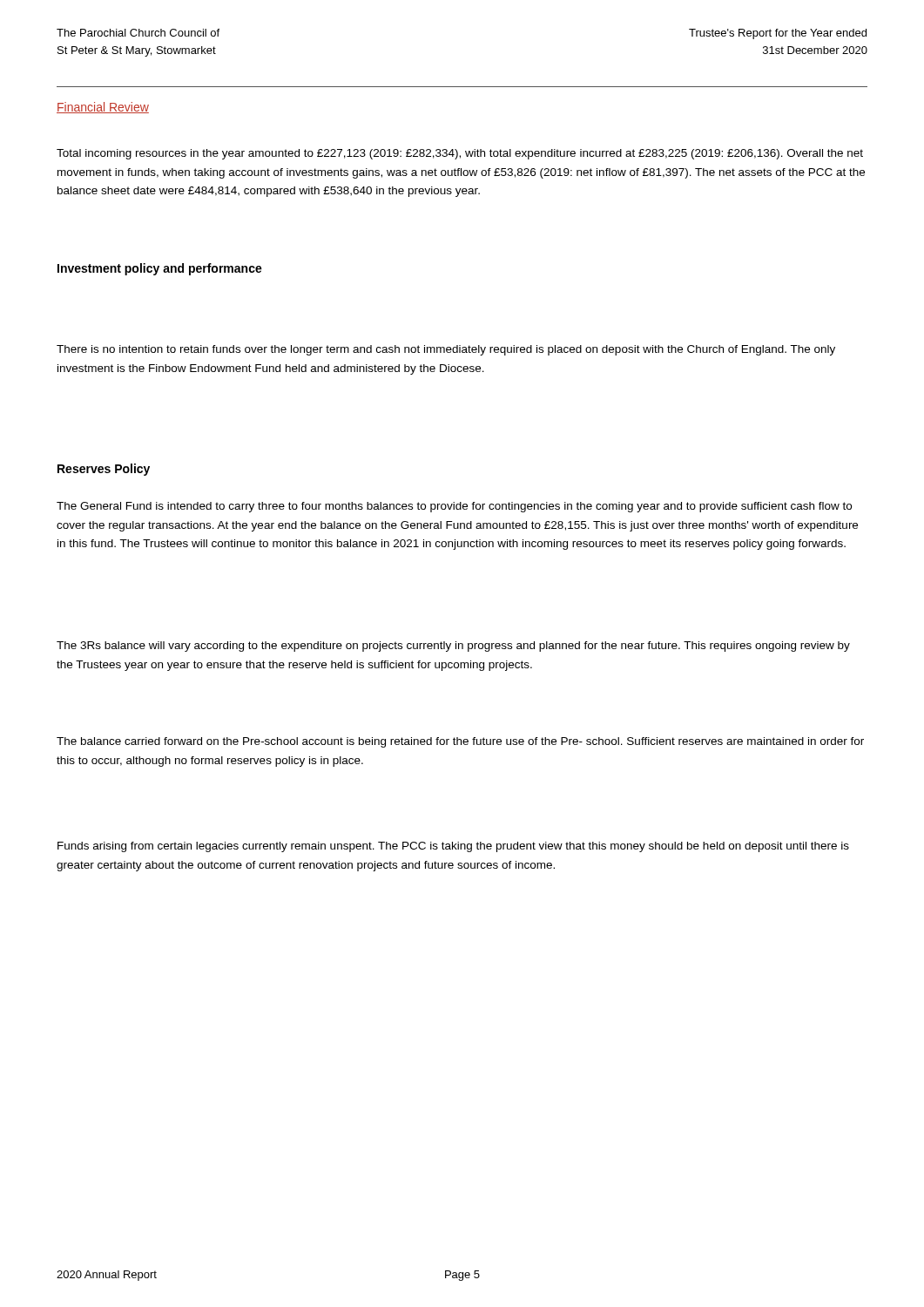The image size is (924, 1307).
Task: Locate the block of text that opens with "There is no intention to retain funds over"
Action: (x=446, y=358)
